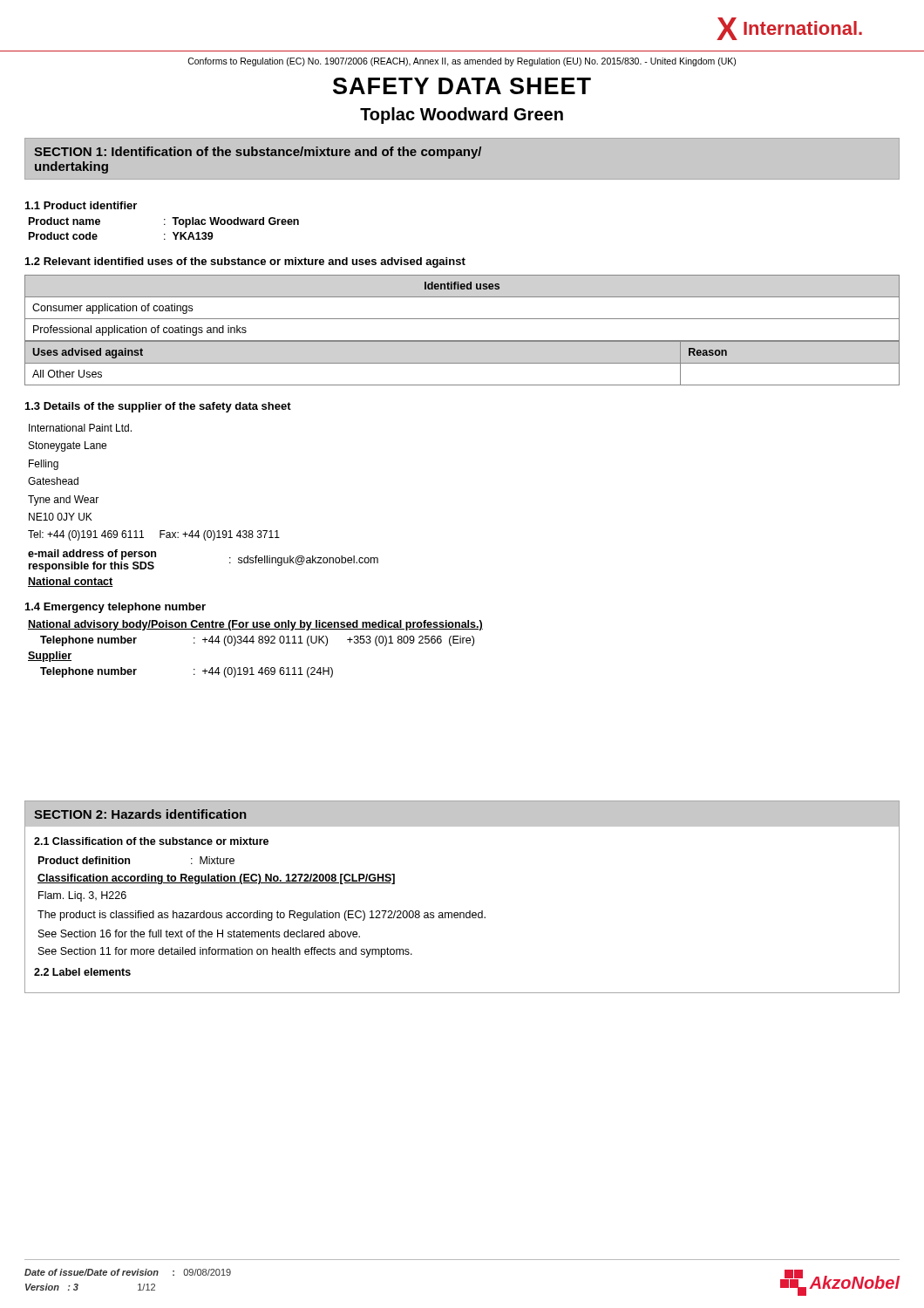Point to "Telephone number : +44 (0)191 469 6111 (24H)"
Screen dimensions: 1308x924
[x=187, y=671]
